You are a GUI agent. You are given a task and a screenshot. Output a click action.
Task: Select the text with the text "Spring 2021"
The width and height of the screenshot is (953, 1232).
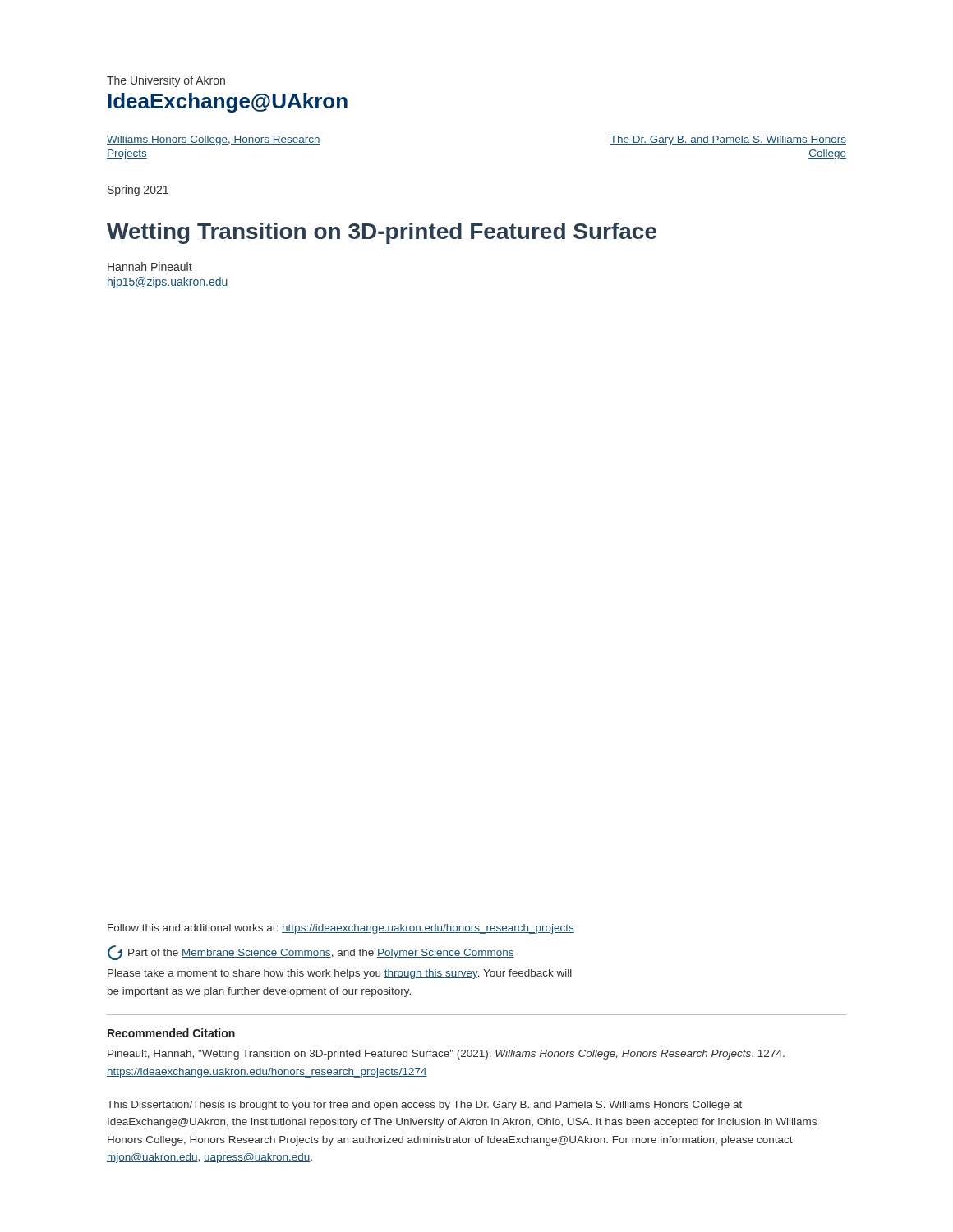[138, 190]
